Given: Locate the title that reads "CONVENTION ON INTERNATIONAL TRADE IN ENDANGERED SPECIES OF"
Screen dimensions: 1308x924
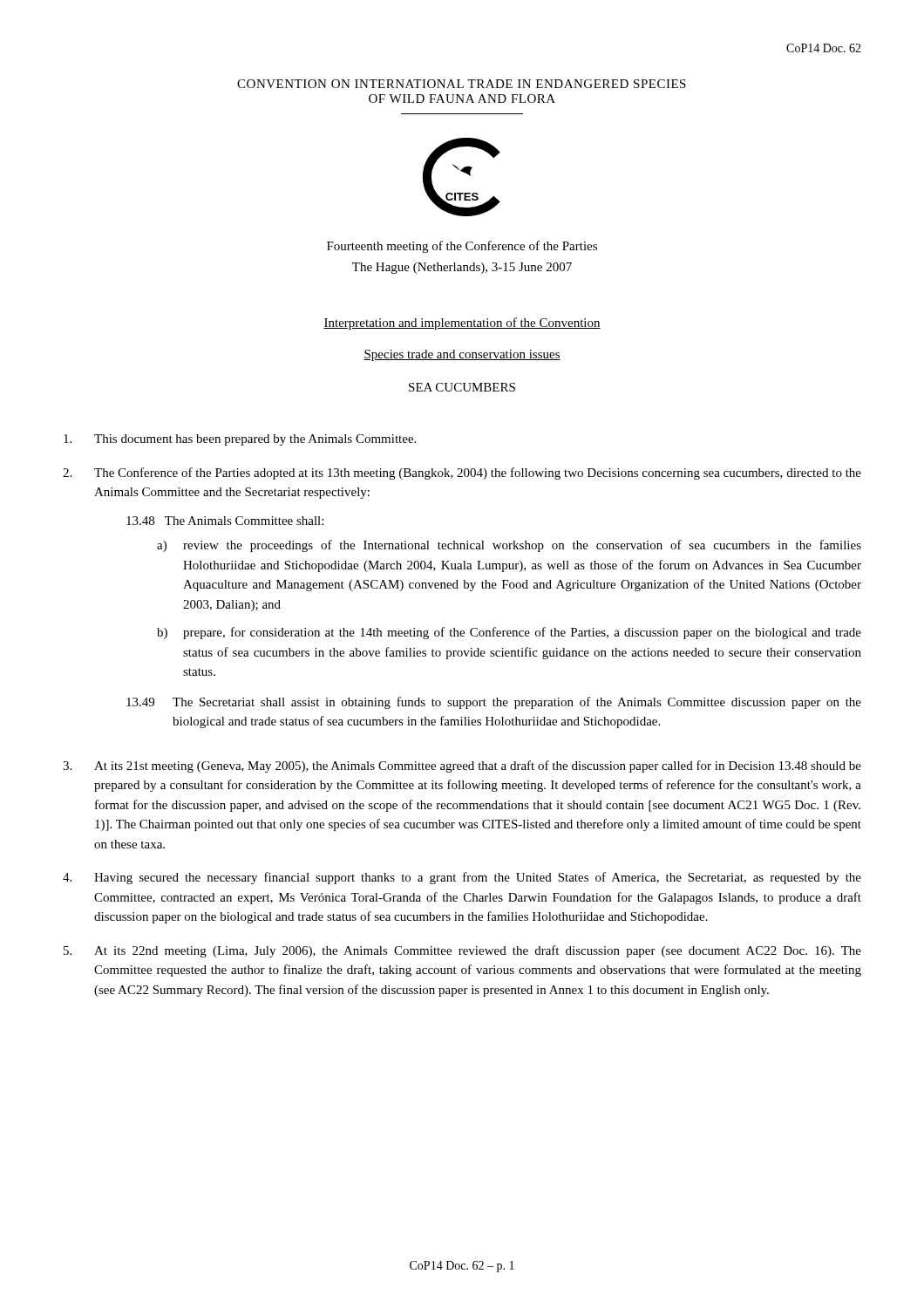Looking at the screenshot, I should point(462,95).
